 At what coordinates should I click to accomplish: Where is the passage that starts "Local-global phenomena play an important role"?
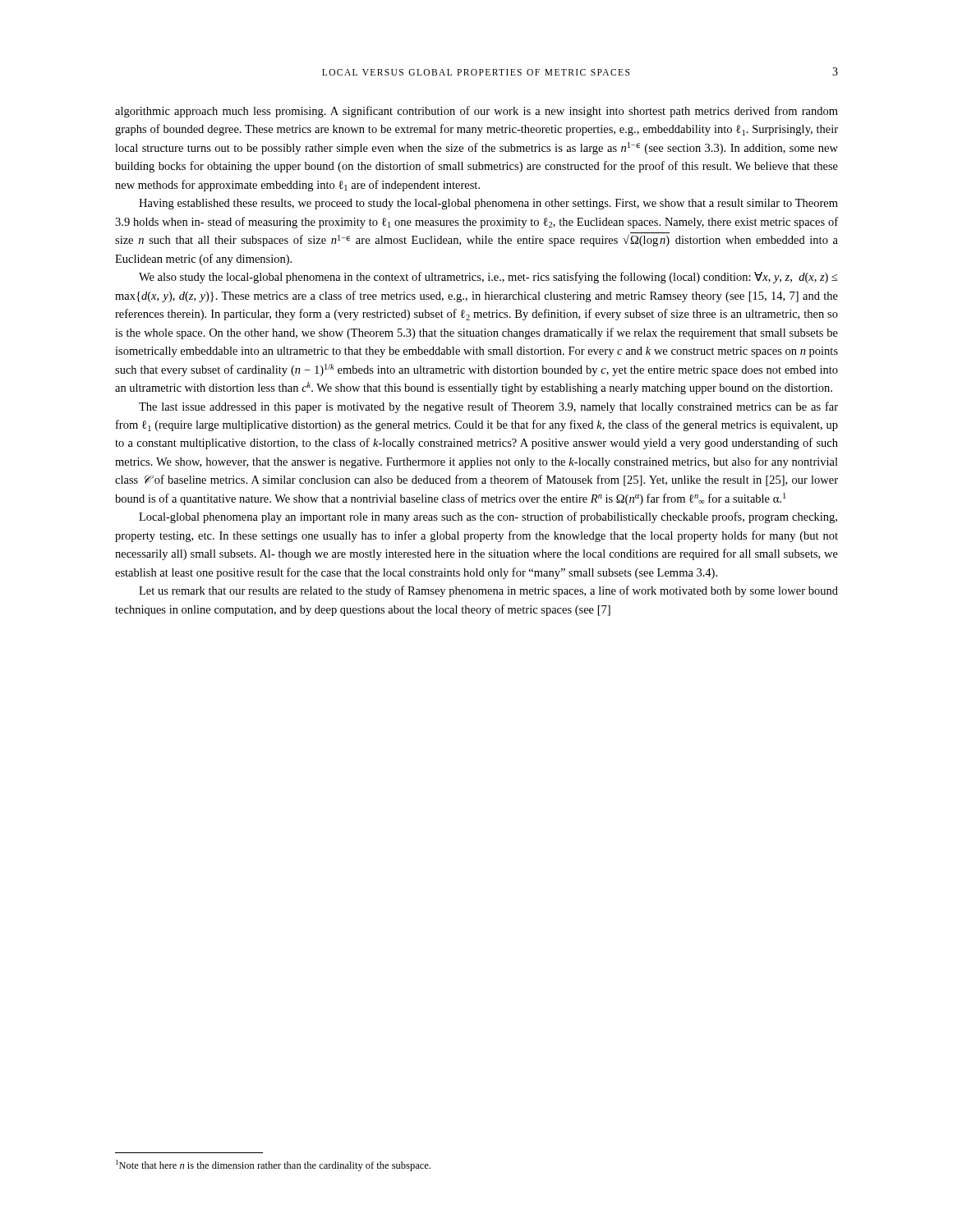coord(476,545)
